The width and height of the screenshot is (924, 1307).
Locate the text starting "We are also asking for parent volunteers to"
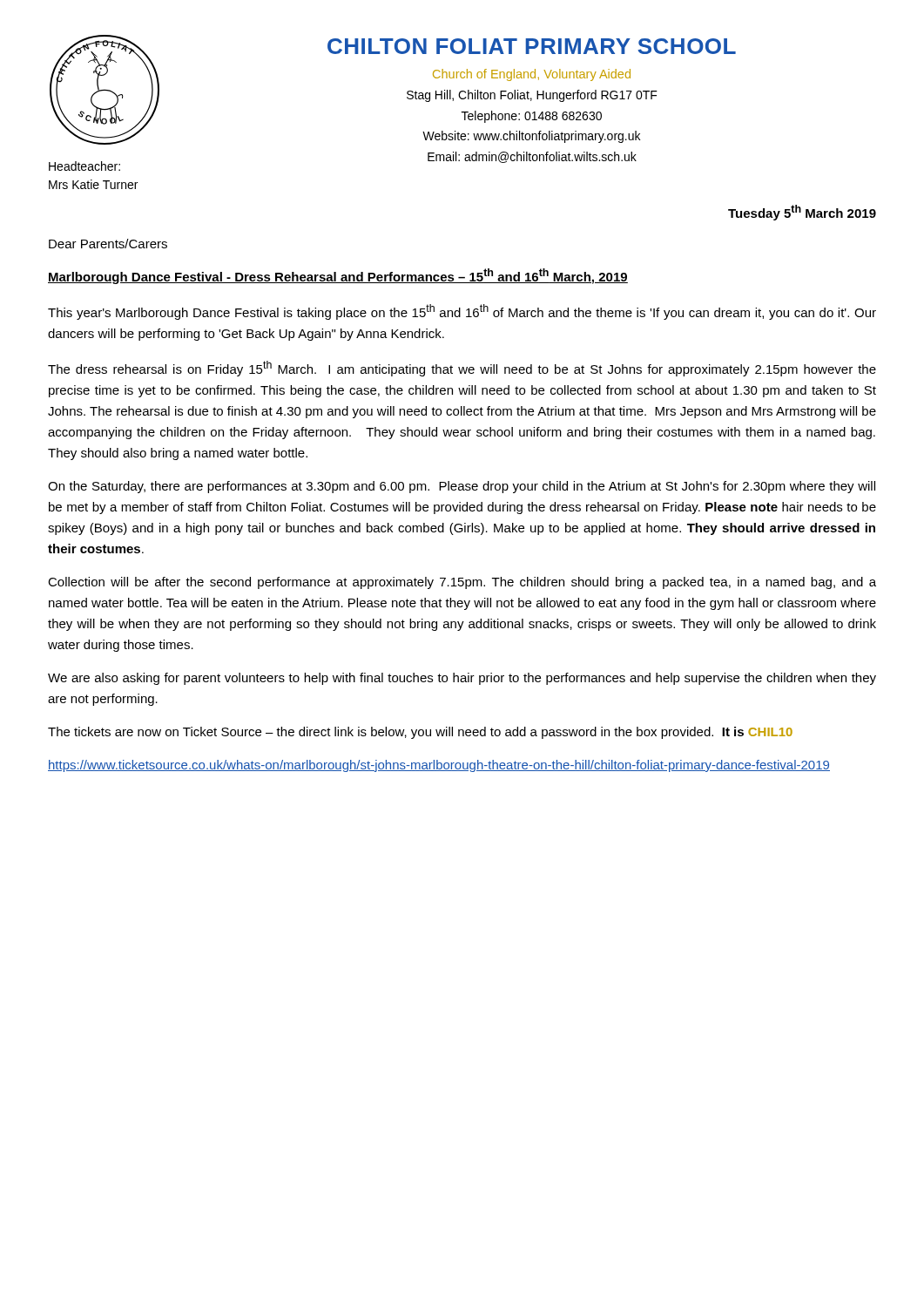click(462, 687)
